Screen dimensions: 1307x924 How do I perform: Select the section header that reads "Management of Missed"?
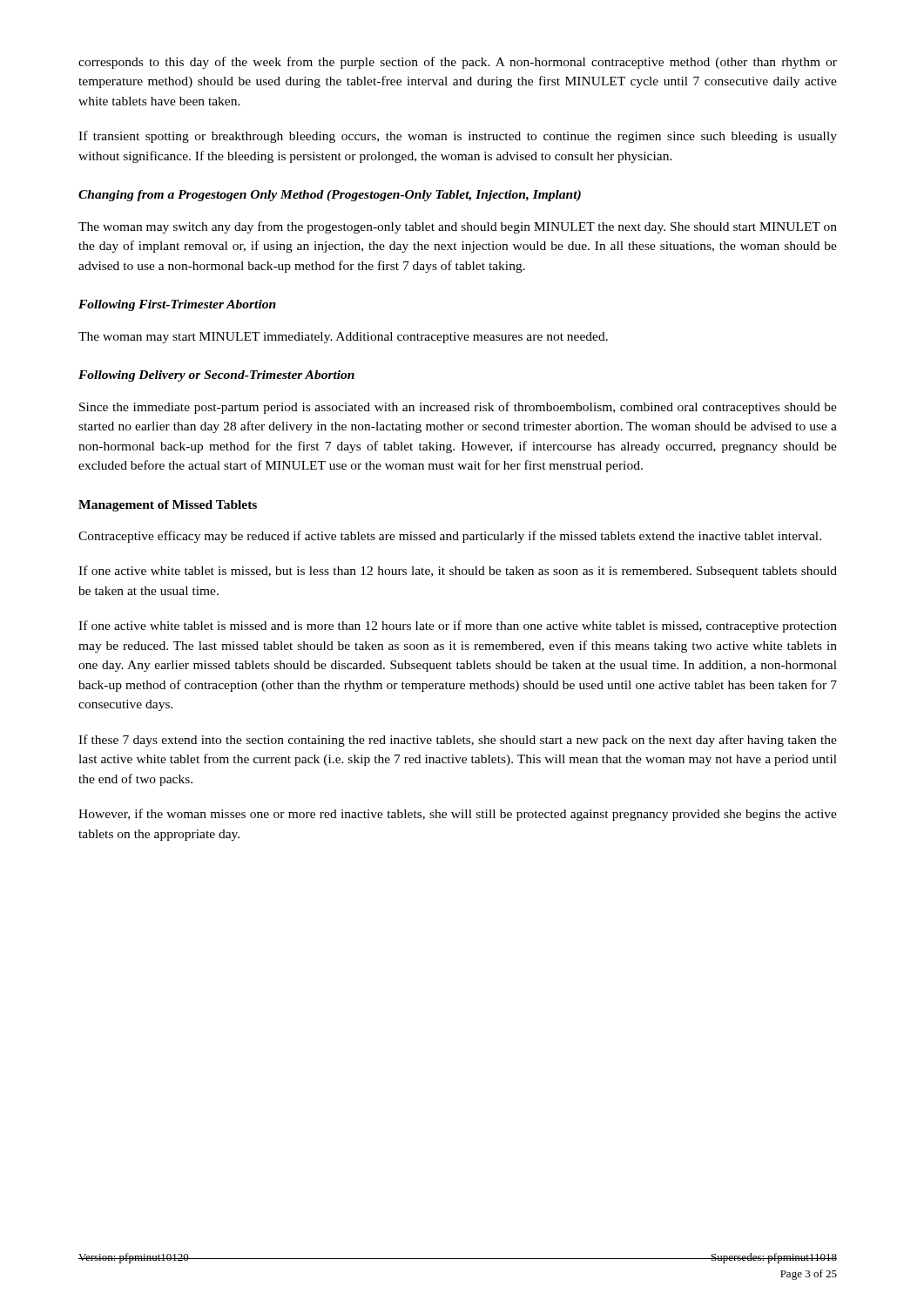point(168,504)
